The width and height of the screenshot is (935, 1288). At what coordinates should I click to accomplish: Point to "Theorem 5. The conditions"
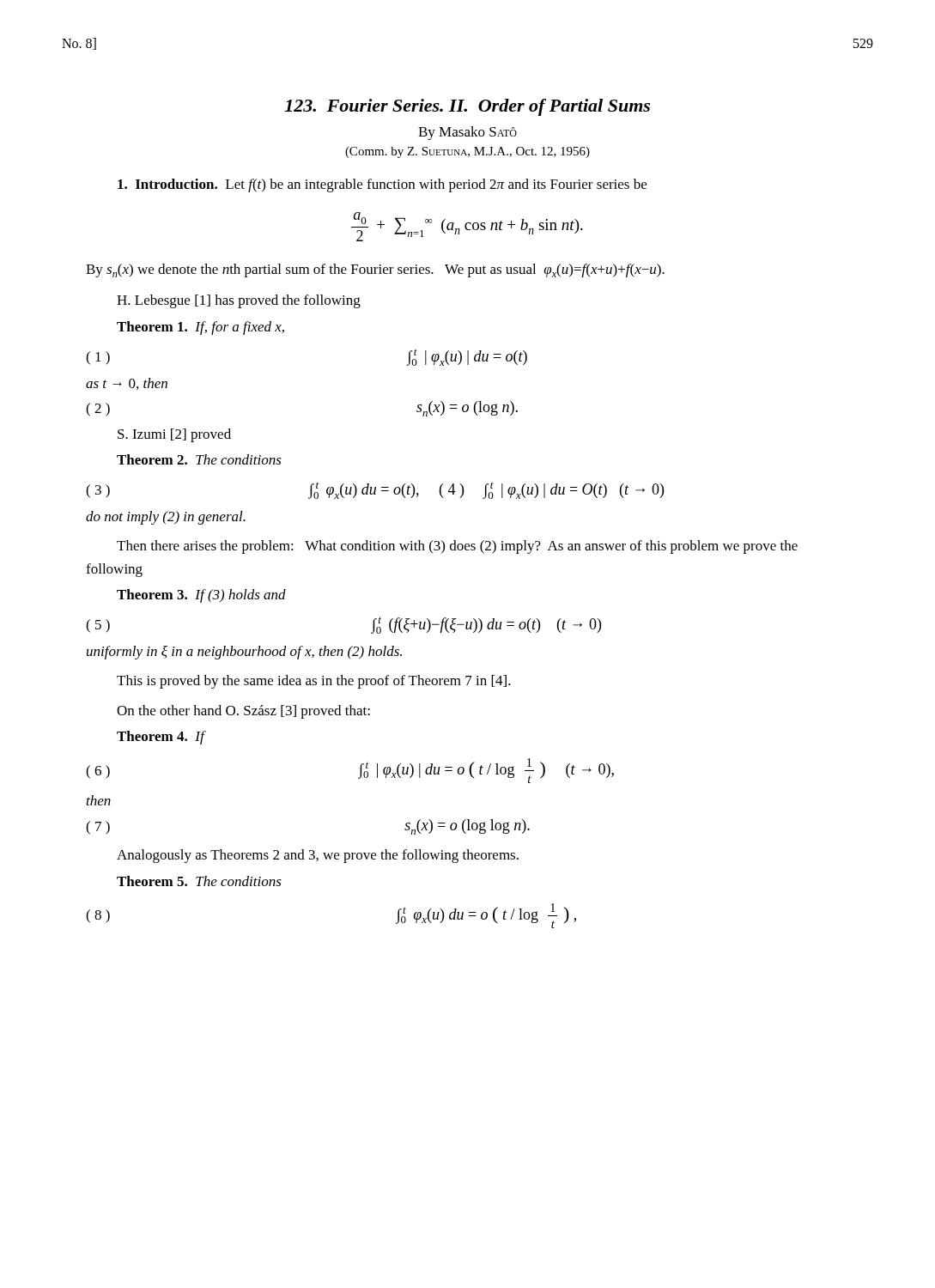(199, 881)
